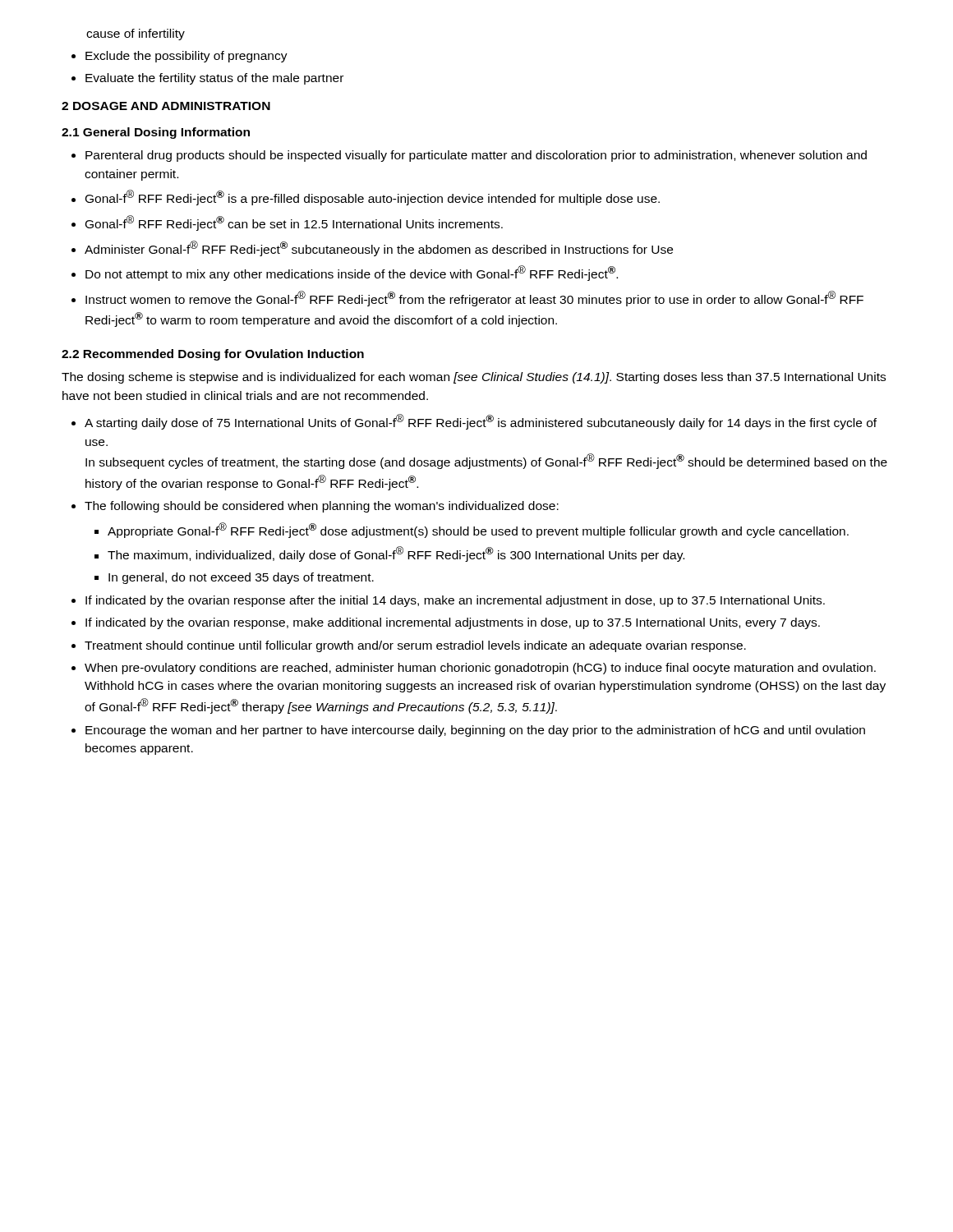953x1232 pixels.
Task: Locate the text block that says "The dosing scheme is stepwise and is"
Action: [x=474, y=386]
